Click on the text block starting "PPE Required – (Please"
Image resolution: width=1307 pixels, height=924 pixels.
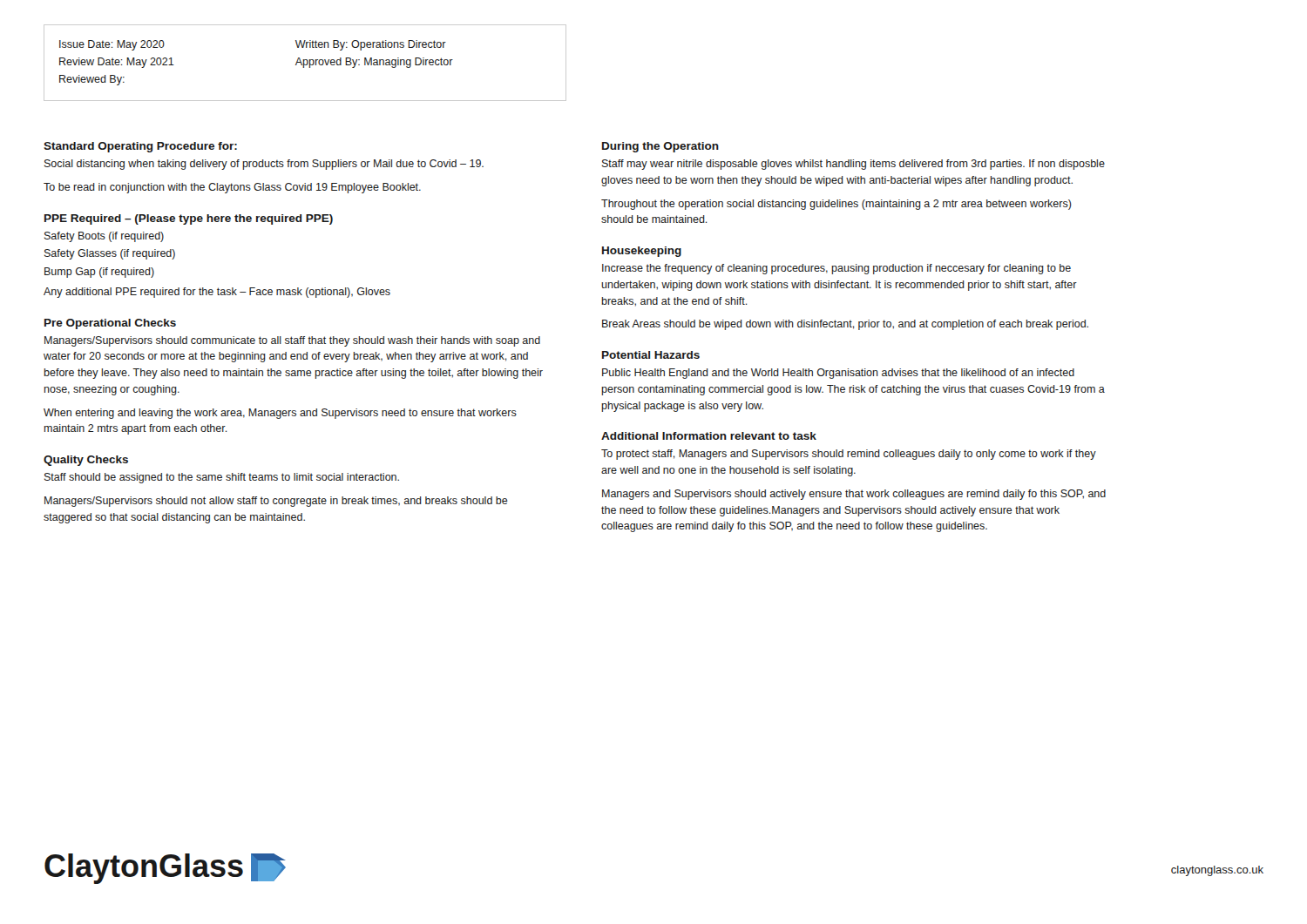click(188, 218)
